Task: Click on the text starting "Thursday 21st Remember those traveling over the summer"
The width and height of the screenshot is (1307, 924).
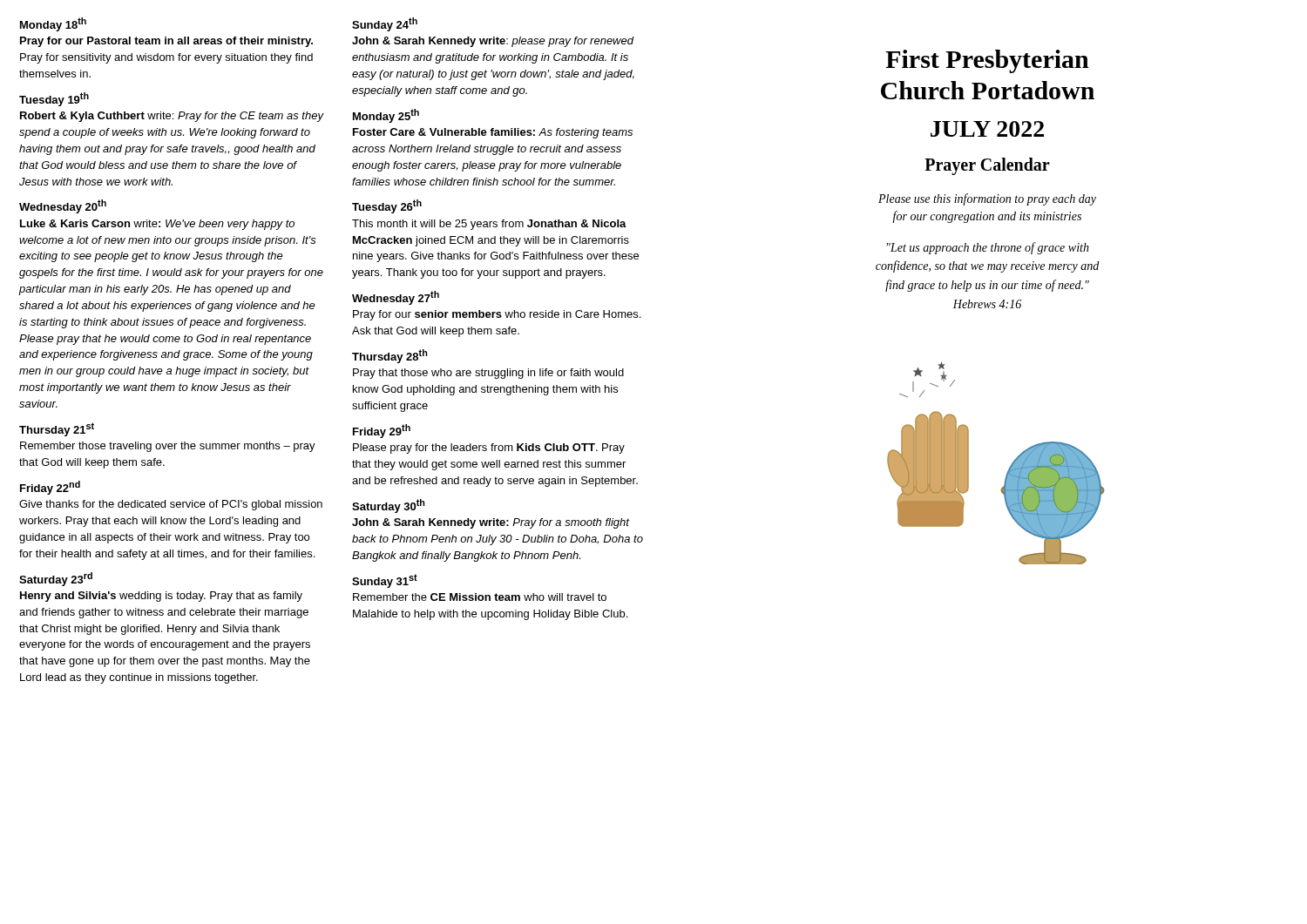Action: pos(172,446)
